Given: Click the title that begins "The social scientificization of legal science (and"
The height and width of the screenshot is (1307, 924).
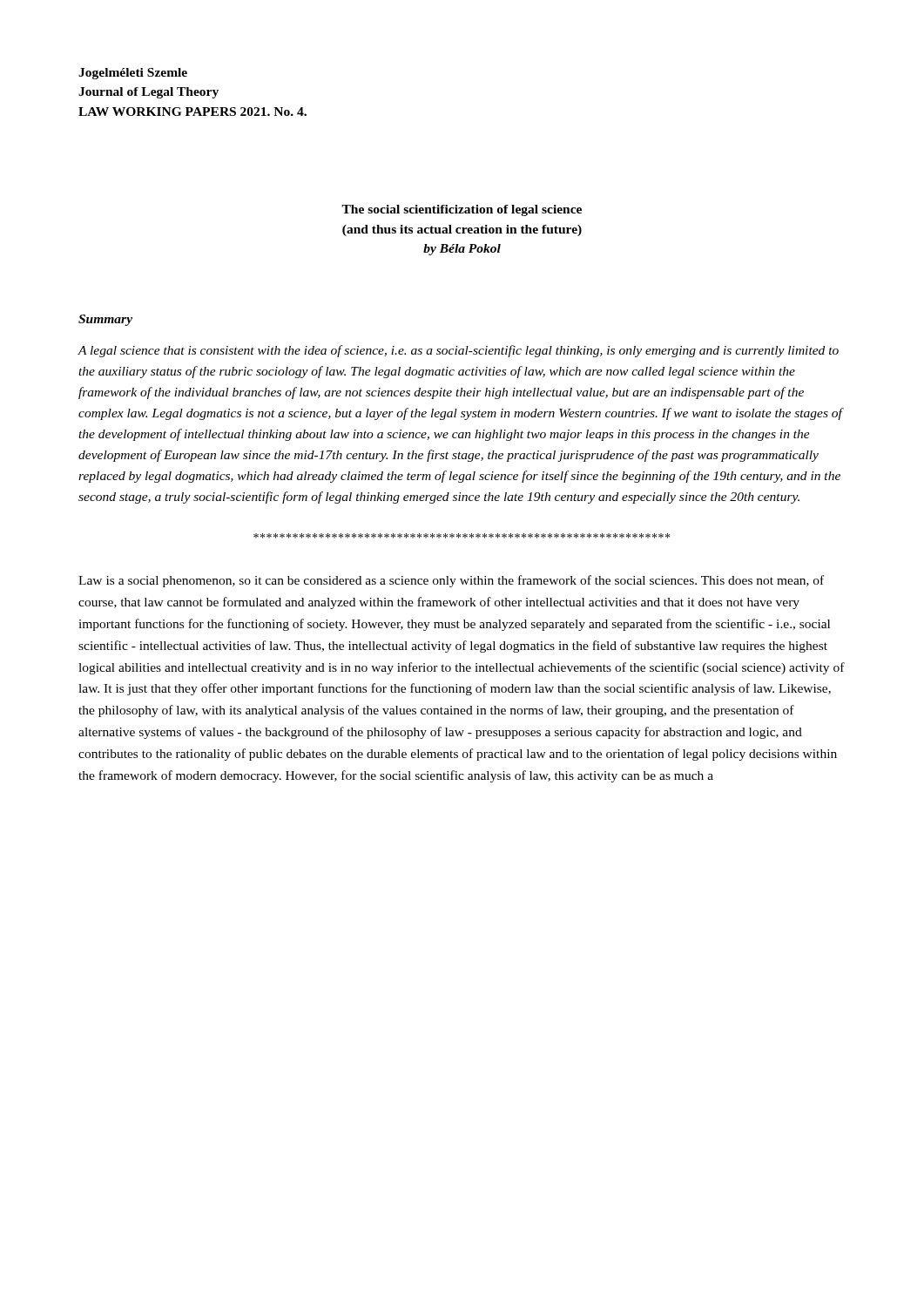Looking at the screenshot, I should click(462, 229).
